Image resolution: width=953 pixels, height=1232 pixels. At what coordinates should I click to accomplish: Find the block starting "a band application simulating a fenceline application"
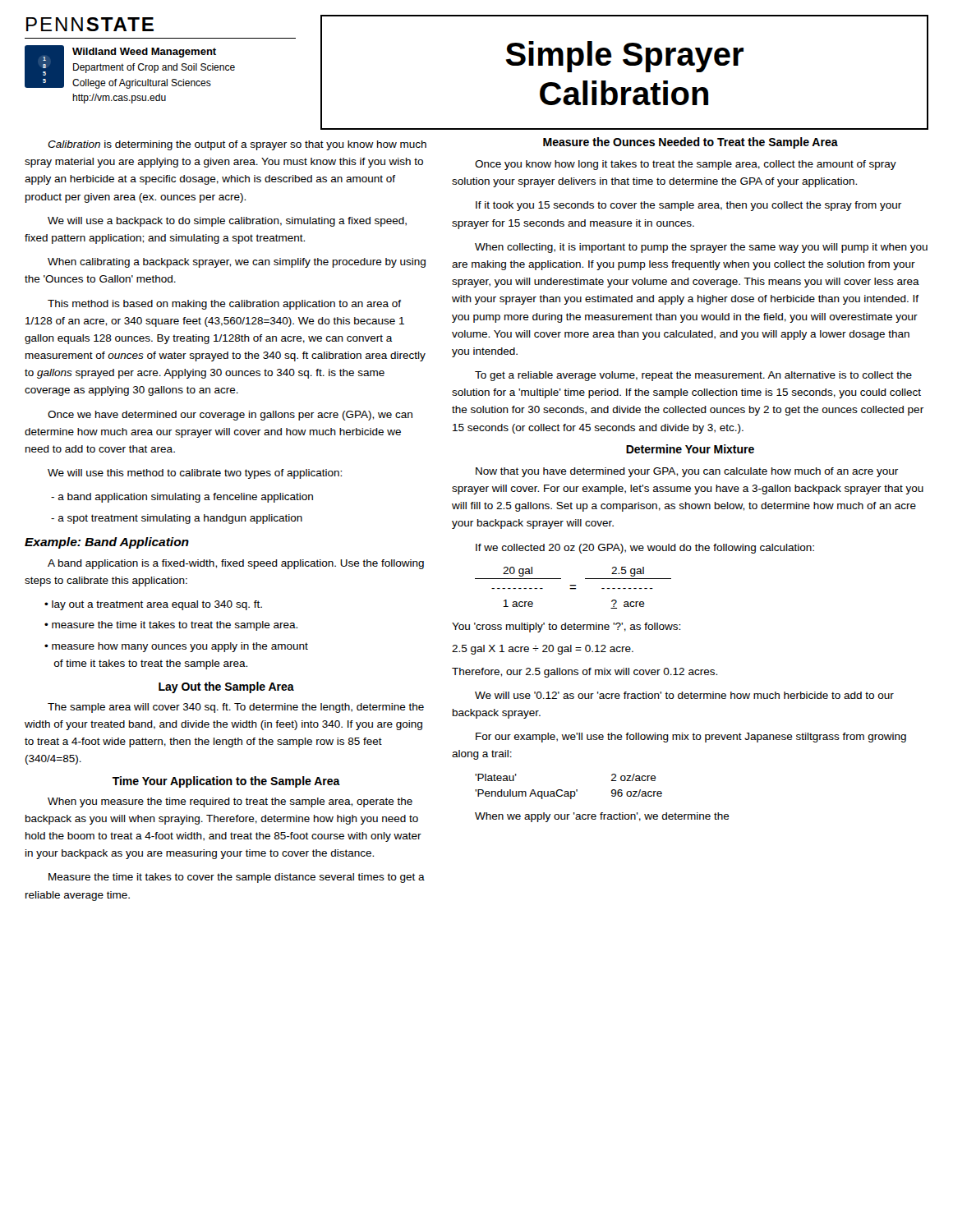(x=182, y=497)
